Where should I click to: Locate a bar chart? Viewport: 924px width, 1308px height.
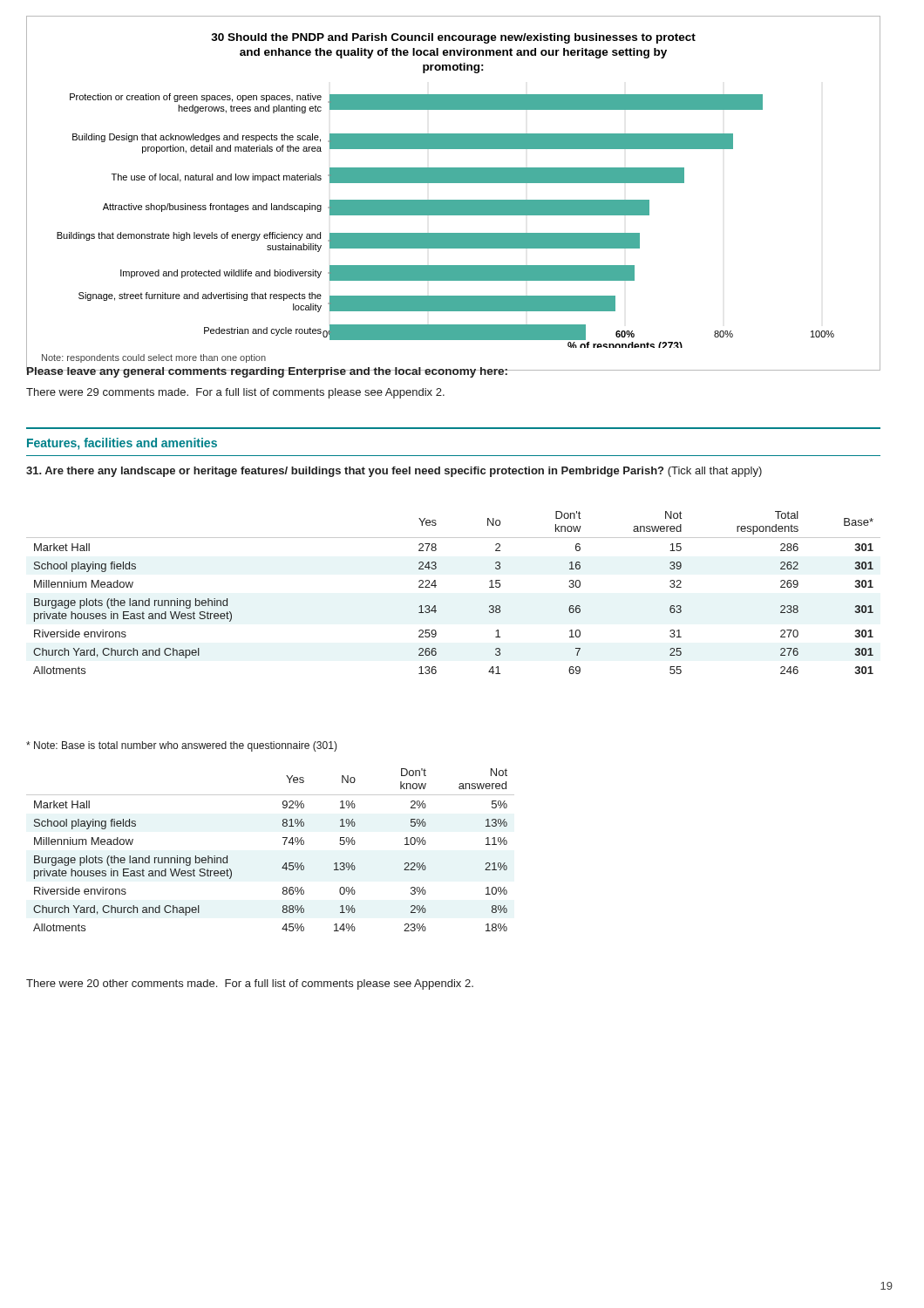(453, 193)
